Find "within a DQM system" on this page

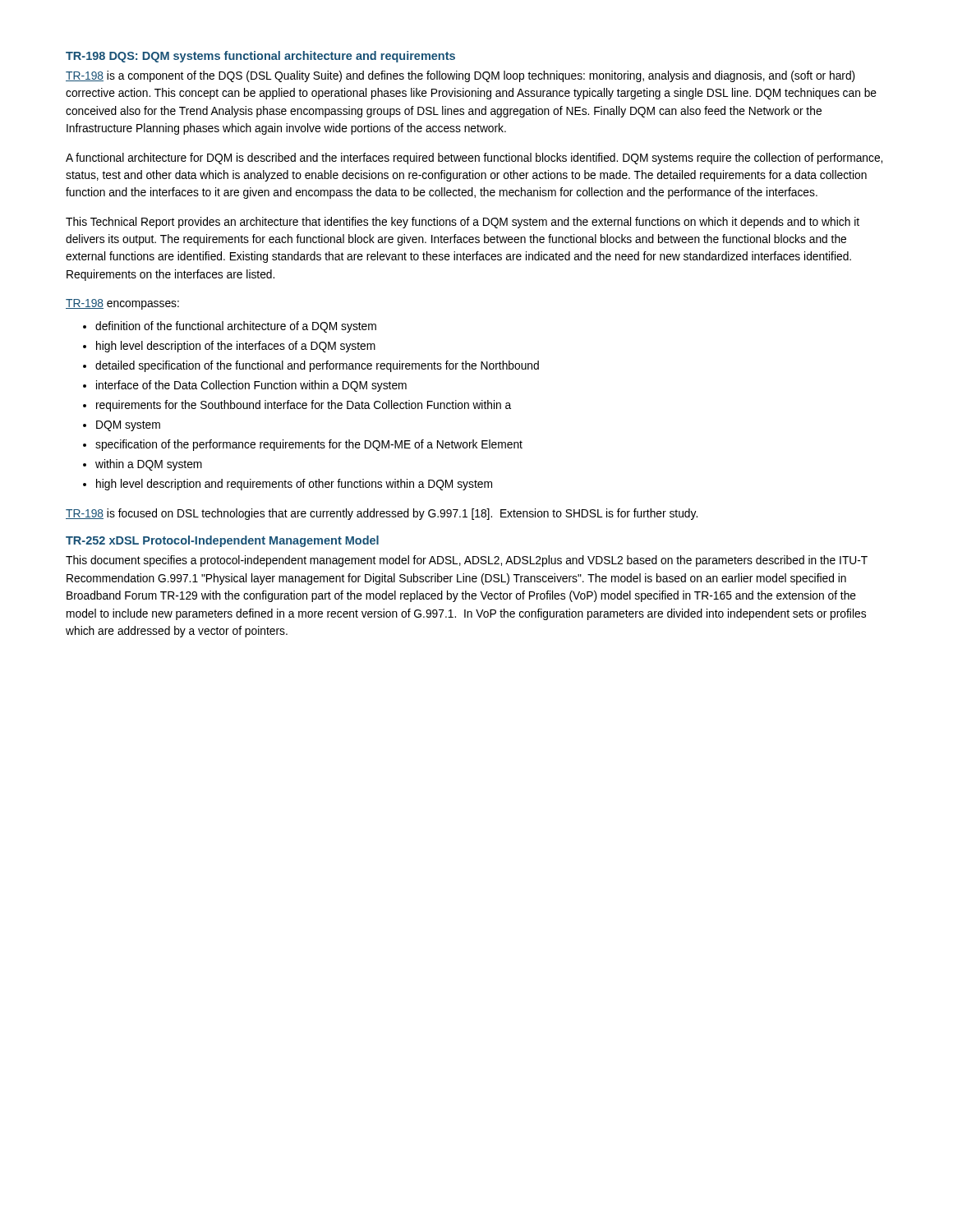point(149,464)
